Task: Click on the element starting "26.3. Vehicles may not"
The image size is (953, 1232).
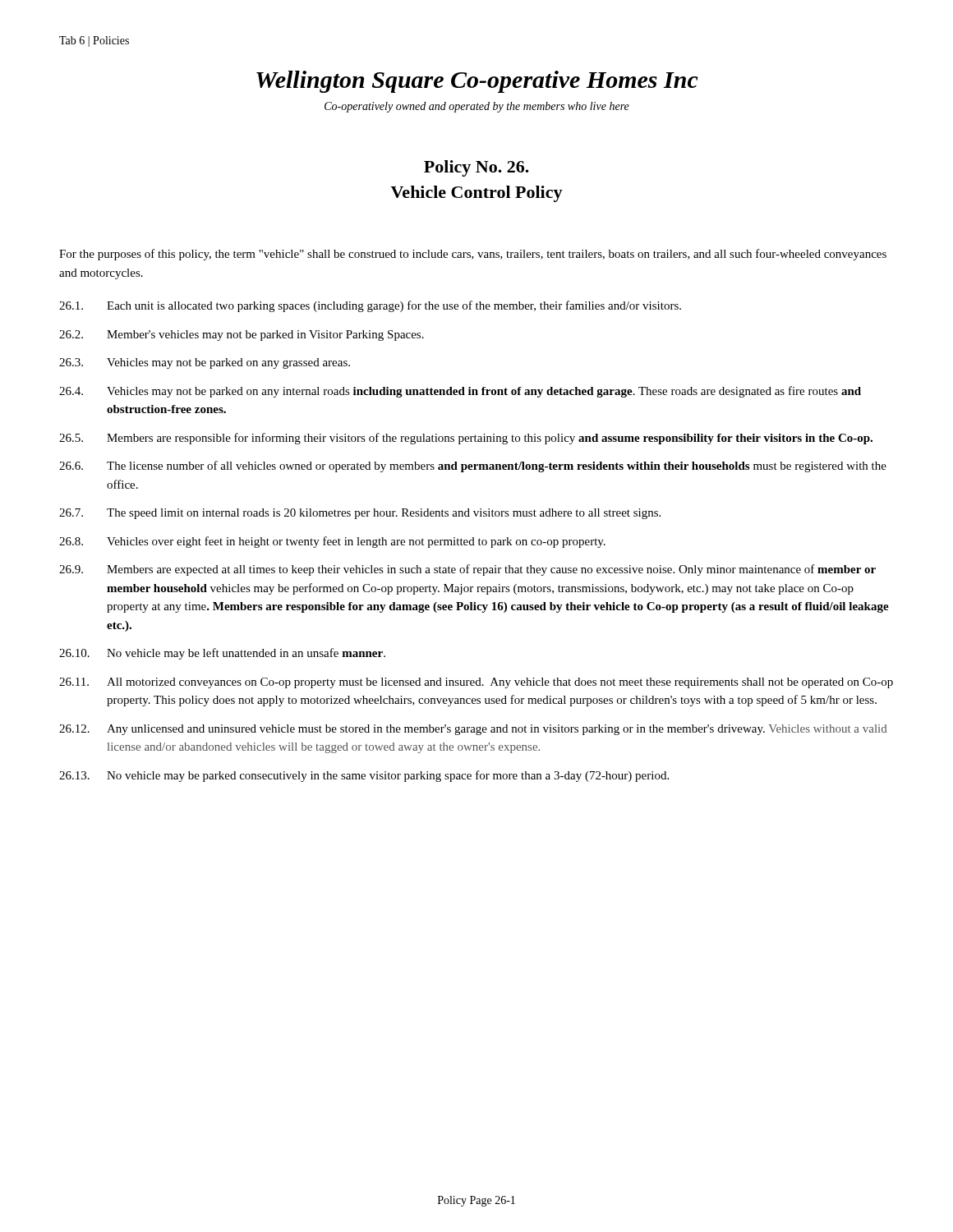Action: [205, 363]
